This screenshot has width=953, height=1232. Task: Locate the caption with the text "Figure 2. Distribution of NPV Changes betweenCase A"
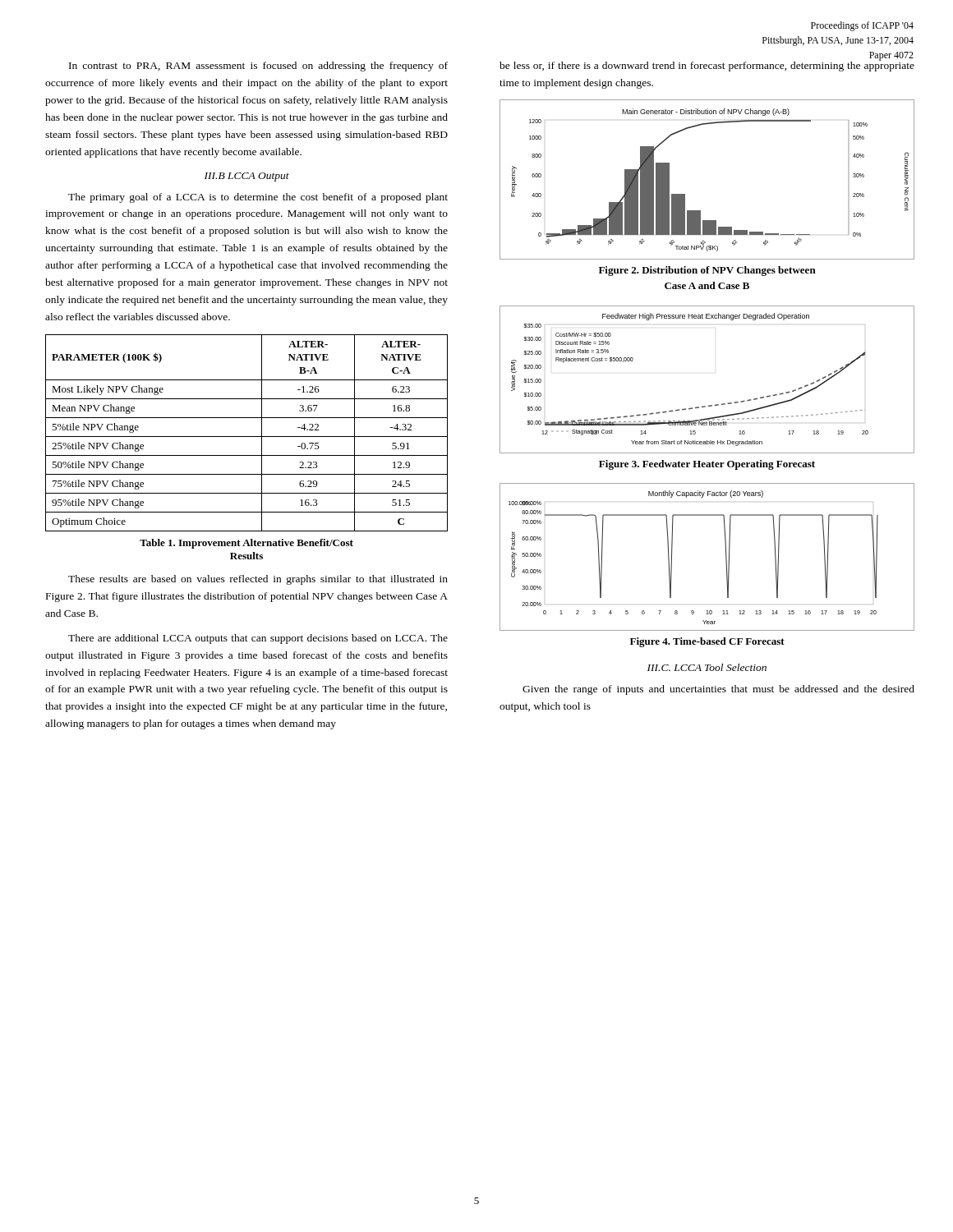point(707,277)
